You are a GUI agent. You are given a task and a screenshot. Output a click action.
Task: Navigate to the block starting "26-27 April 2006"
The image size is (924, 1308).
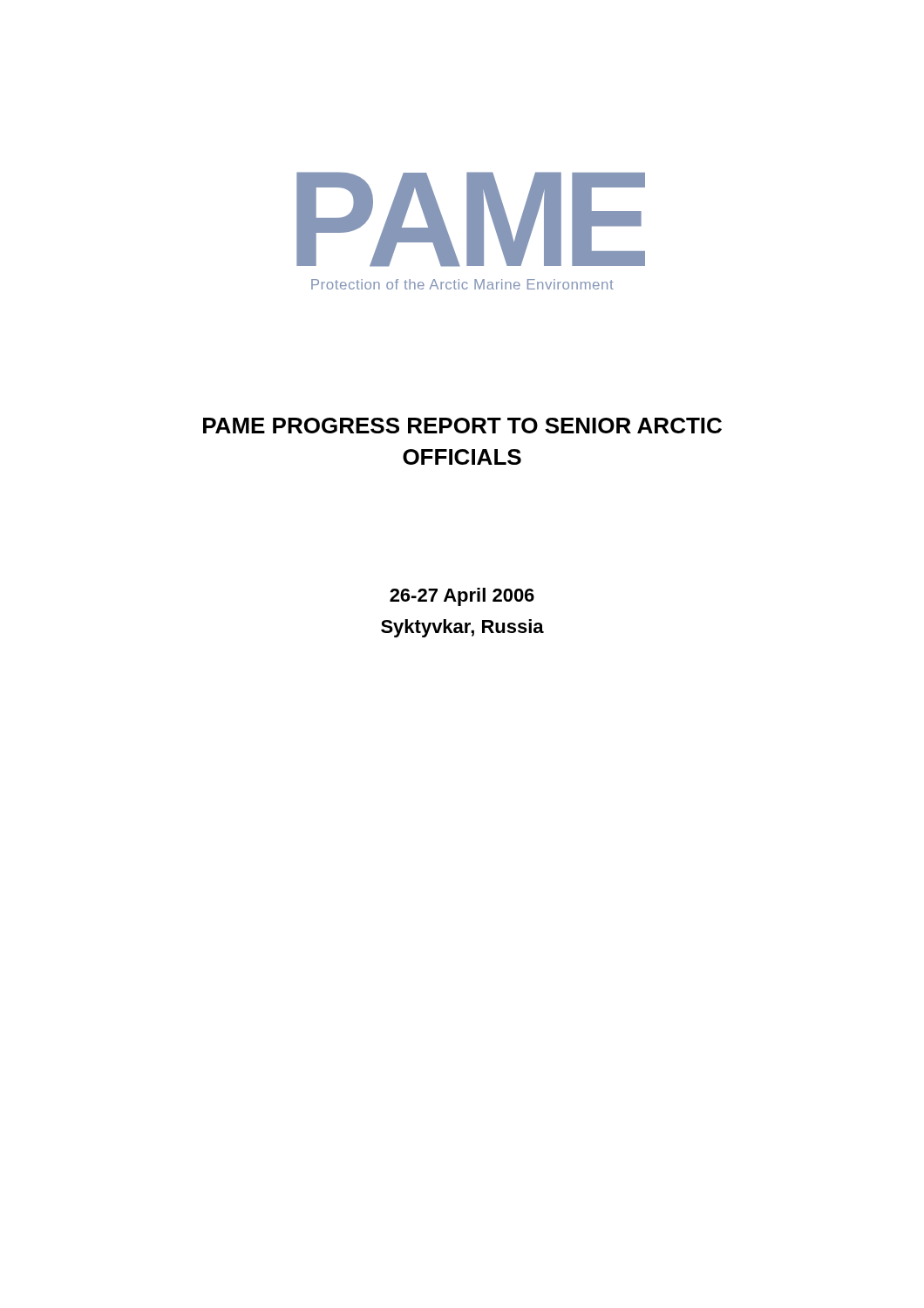[x=462, y=595]
